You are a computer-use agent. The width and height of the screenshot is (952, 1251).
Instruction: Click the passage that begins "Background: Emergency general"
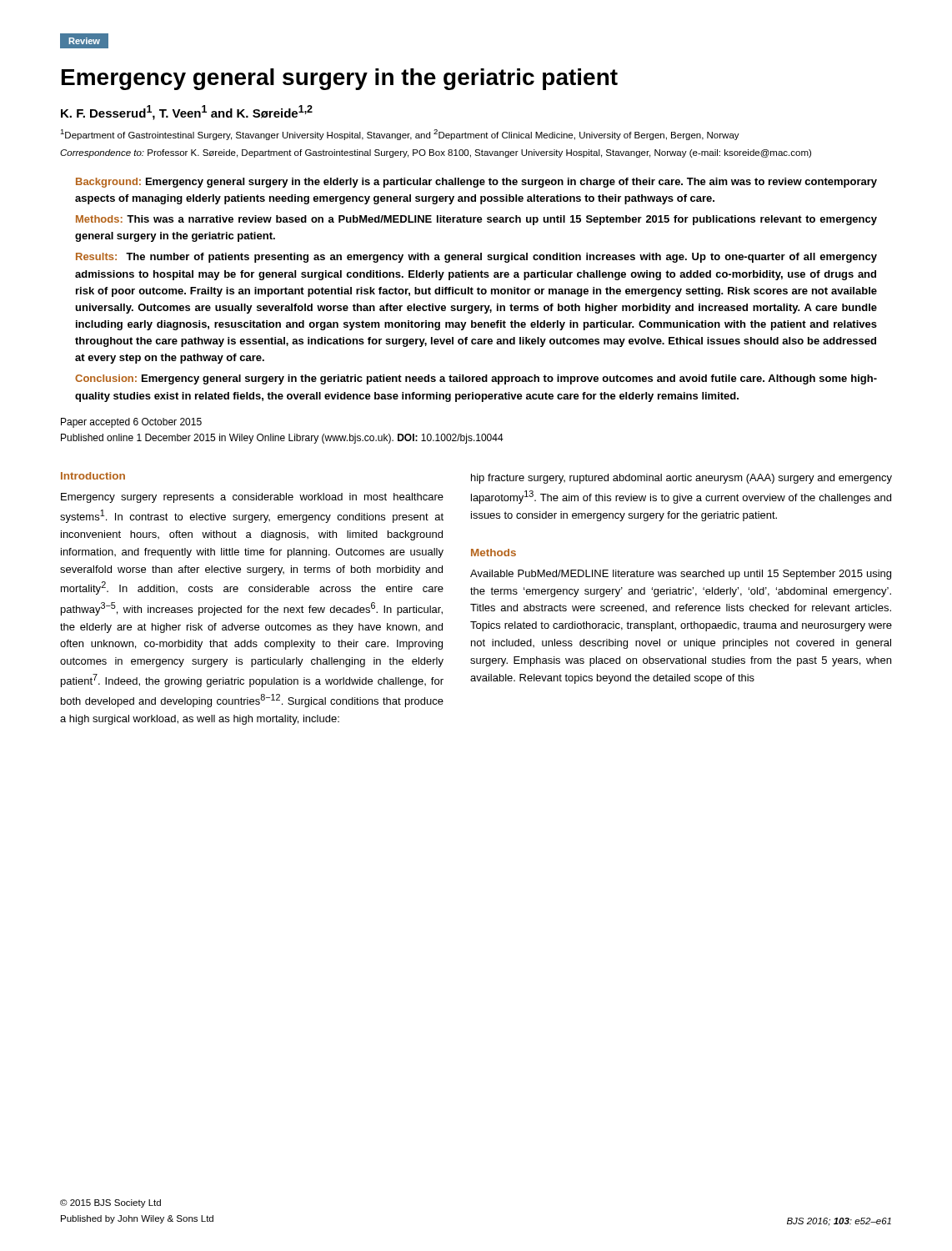pyautogui.click(x=476, y=289)
